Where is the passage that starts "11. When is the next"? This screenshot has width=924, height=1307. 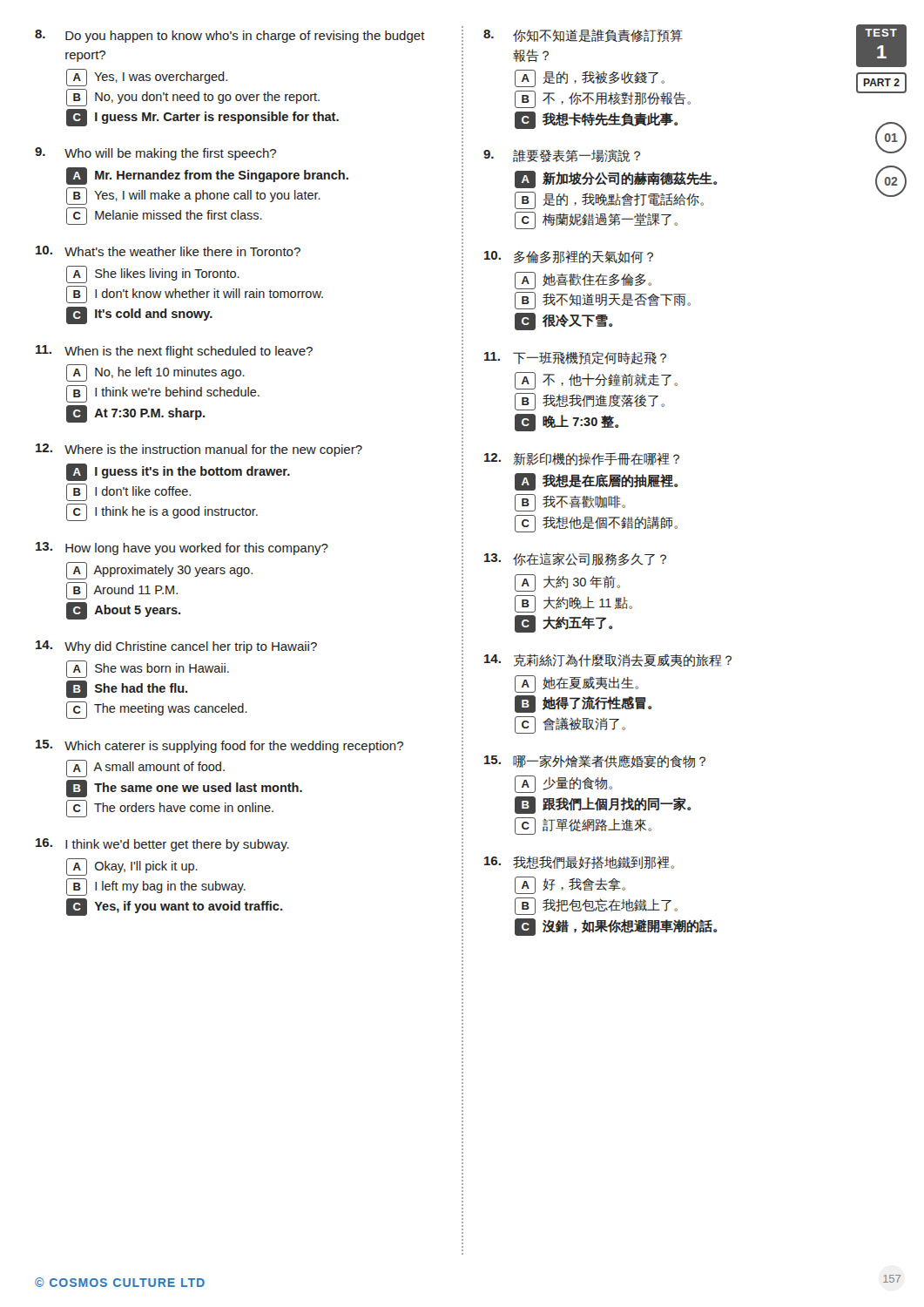tap(239, 383)
